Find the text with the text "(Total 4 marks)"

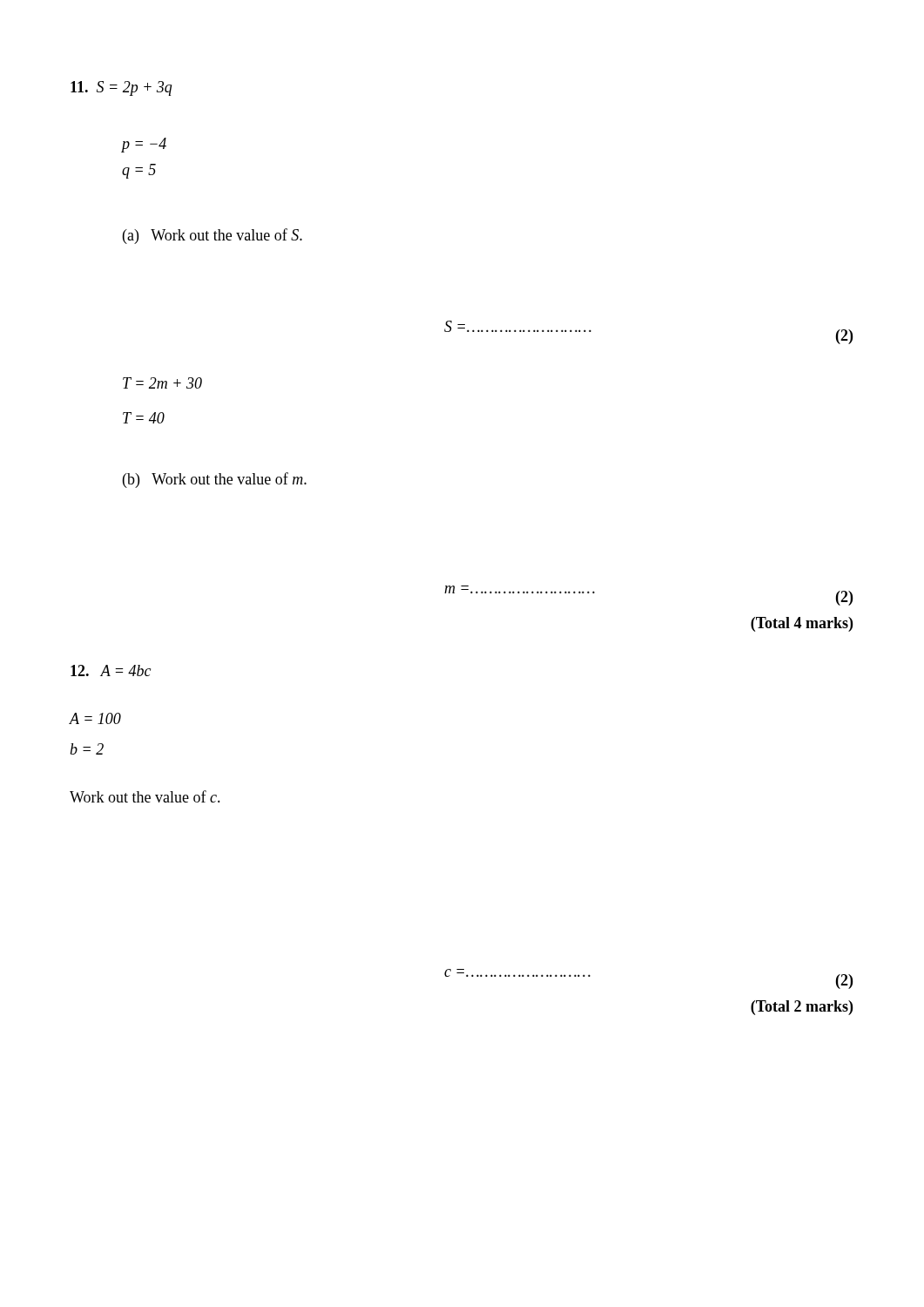802,623
